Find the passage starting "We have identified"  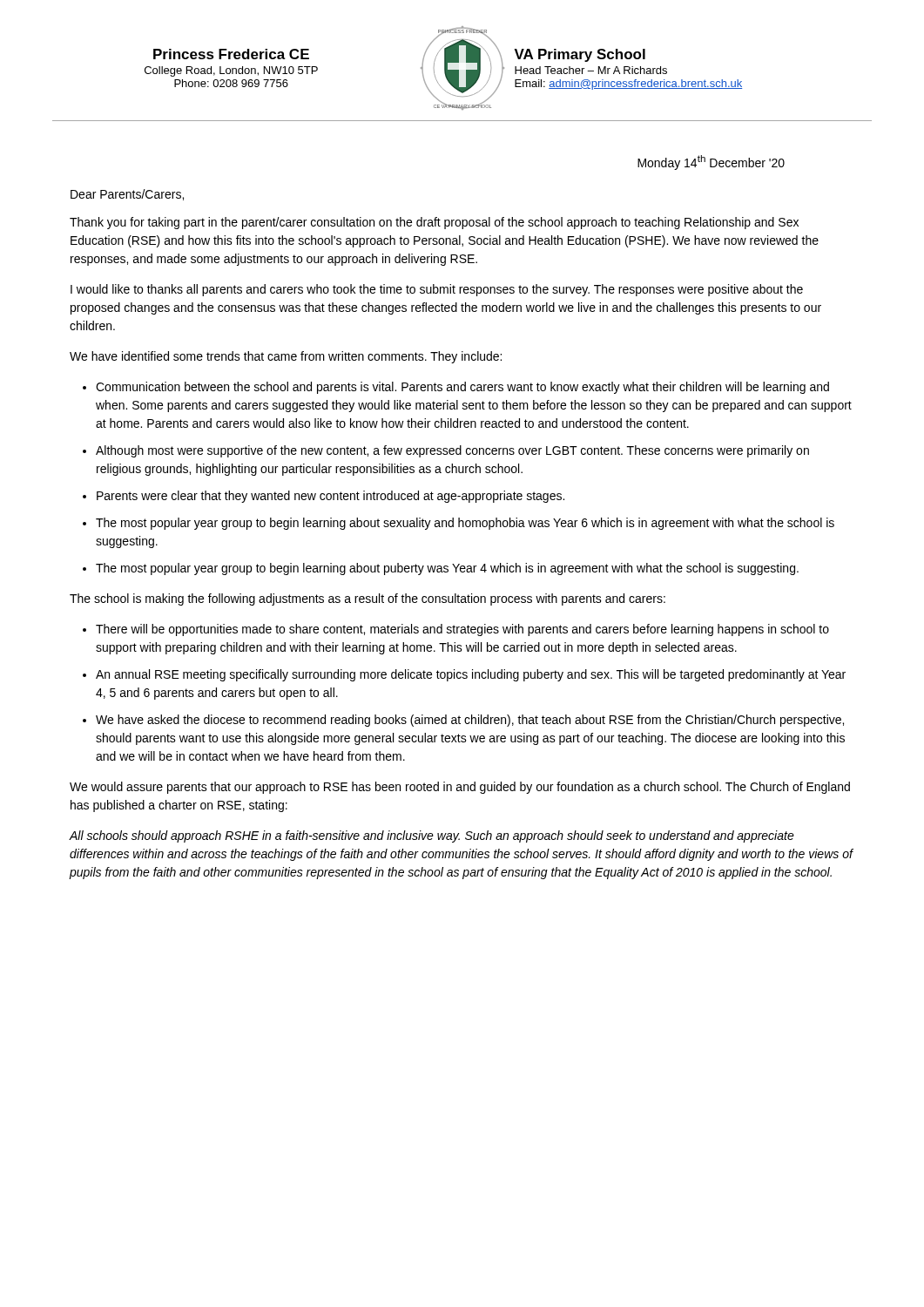286,356
